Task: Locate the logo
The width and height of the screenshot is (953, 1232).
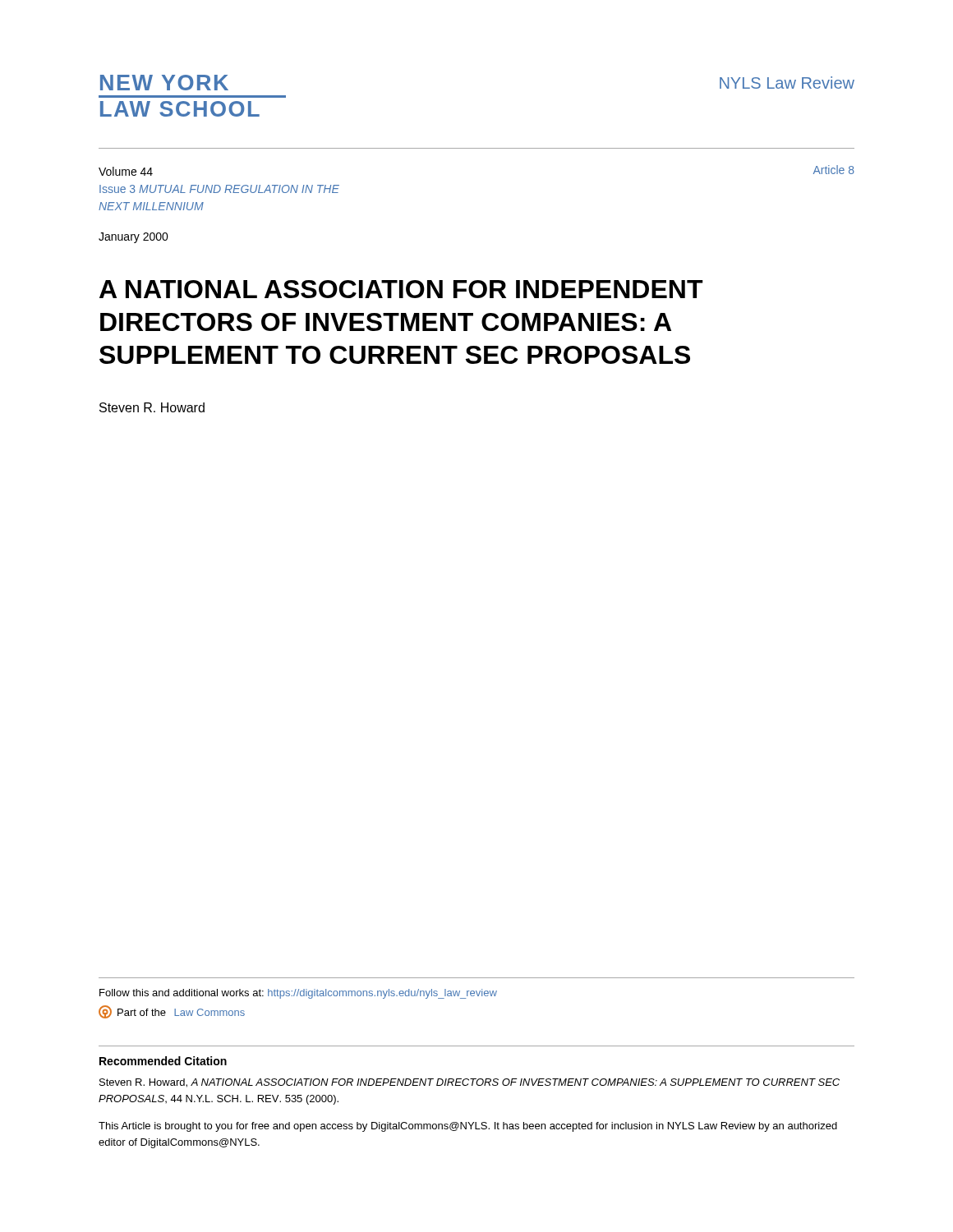Action: coord(193,95)
